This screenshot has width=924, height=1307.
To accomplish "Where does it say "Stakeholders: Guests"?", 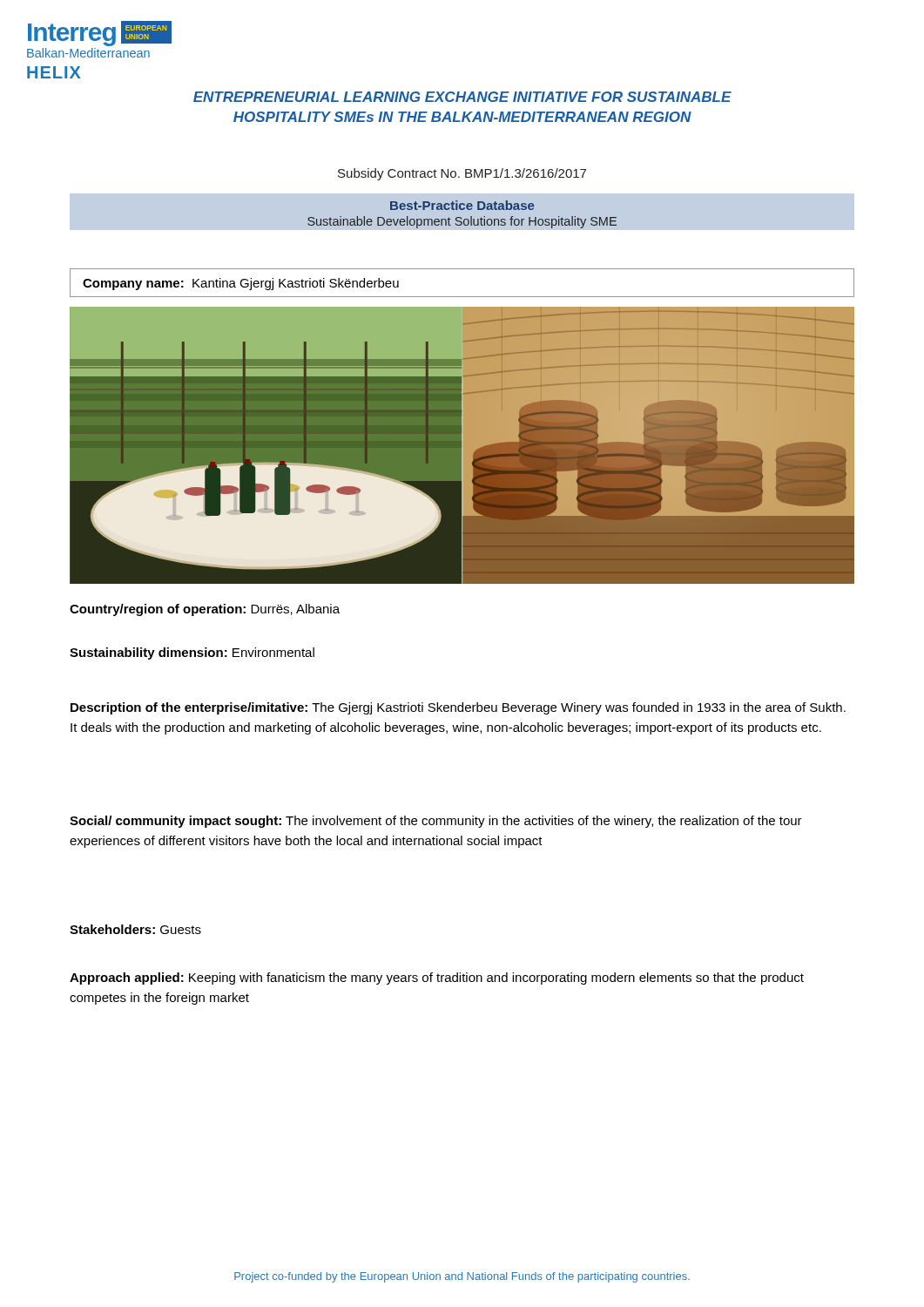I will (135, 929).
